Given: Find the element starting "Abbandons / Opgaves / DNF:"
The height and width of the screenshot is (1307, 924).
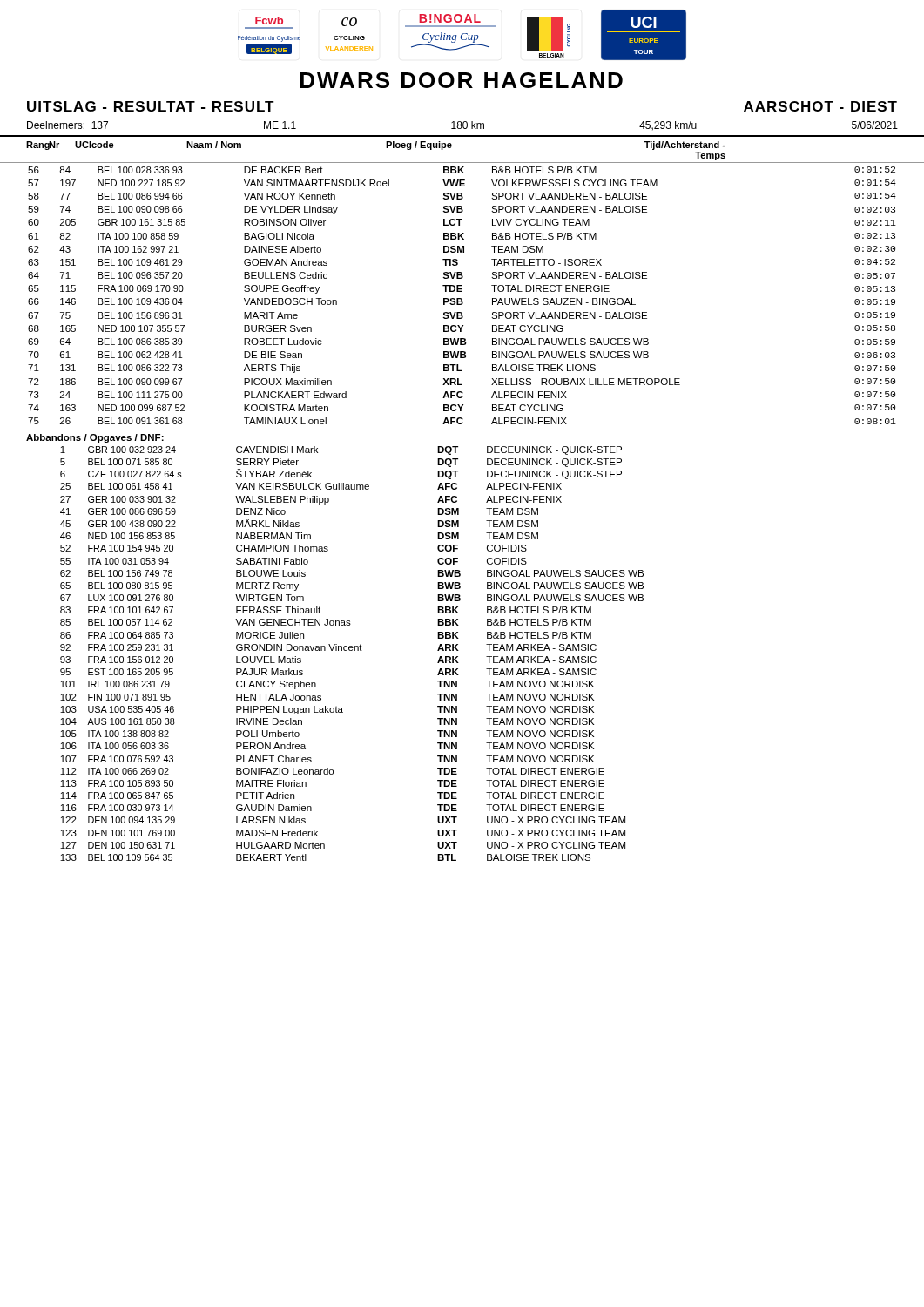Looking at the screenshot, I should (95, 437).
